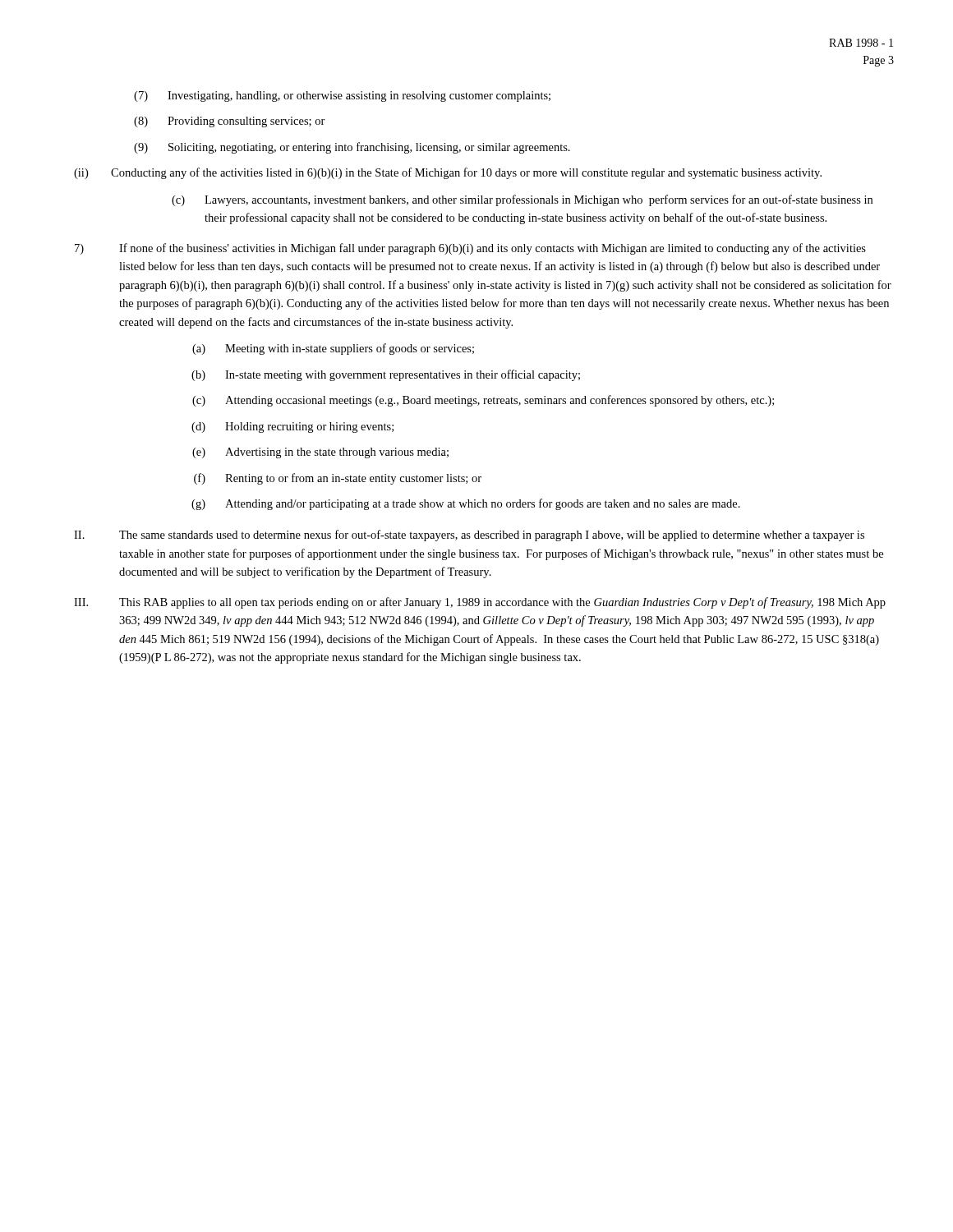This screenshot has height=1232, width=953.
Task: Locate the block of text that opens with "(g) Attending and/or participating at a trade show"
Action: click(521, 504)
